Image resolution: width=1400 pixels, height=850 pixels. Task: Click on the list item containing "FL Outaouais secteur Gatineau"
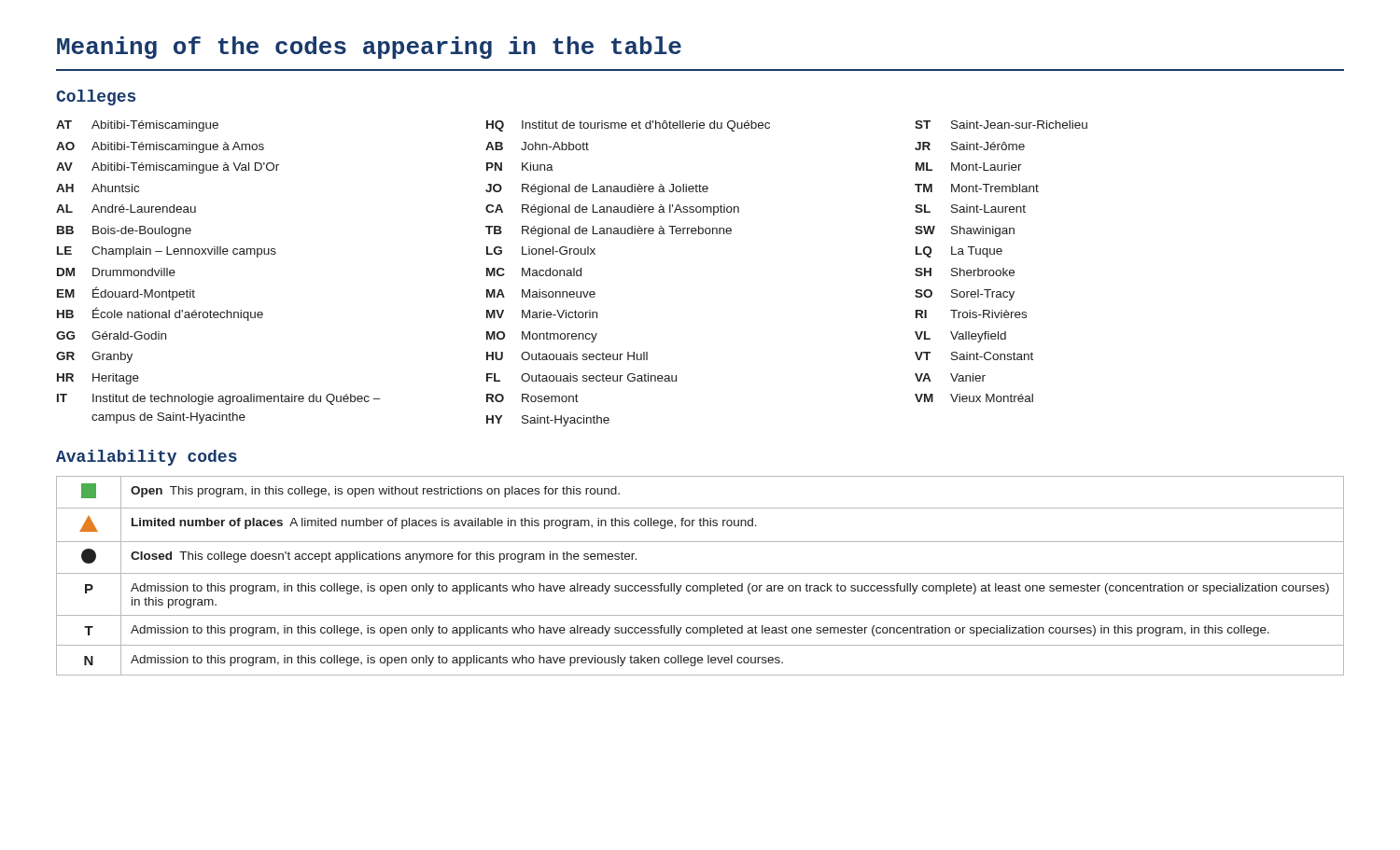[582, 377]
